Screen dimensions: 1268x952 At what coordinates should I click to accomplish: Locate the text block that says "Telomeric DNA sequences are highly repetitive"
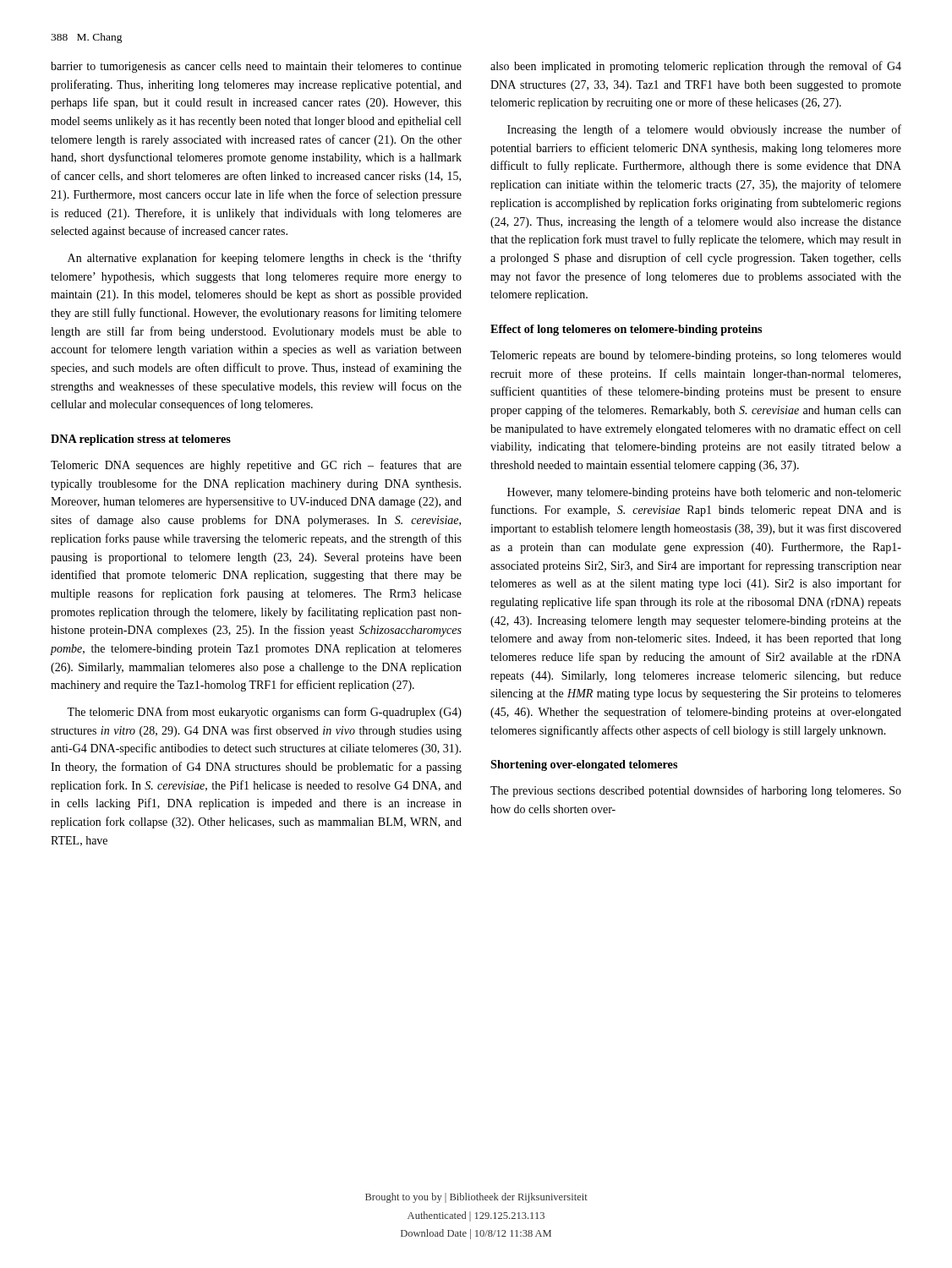[256, 575]
